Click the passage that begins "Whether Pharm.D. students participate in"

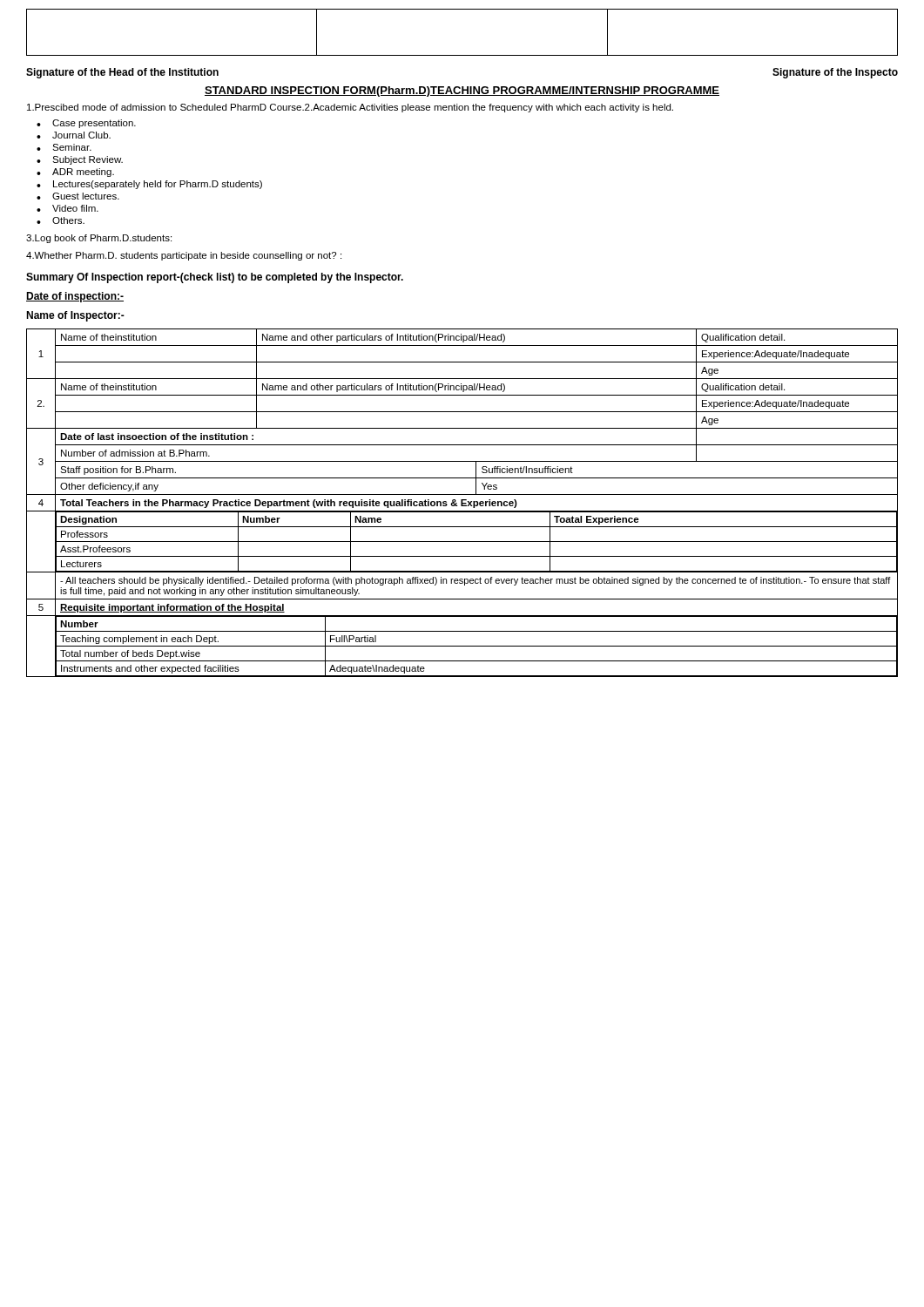184,255
